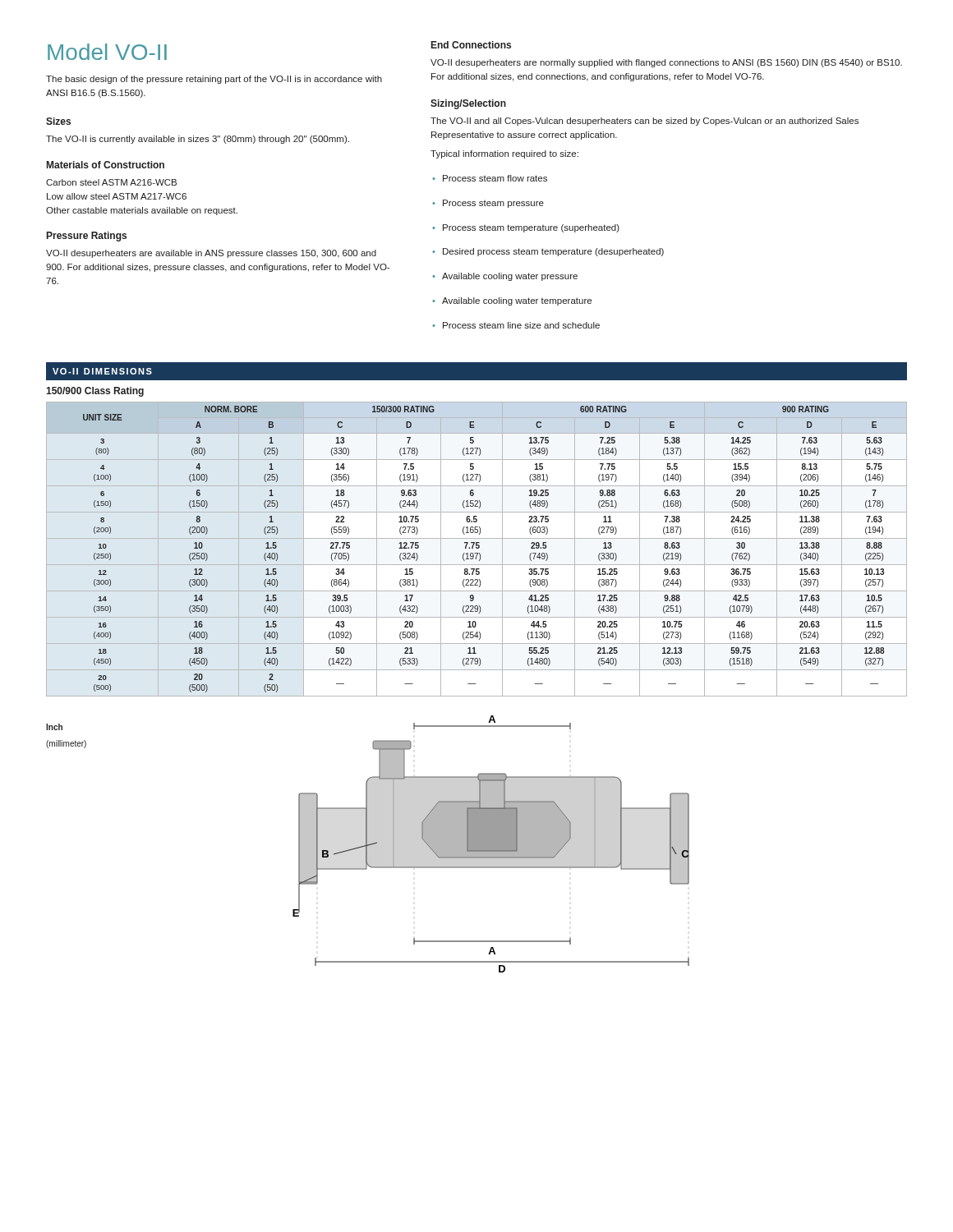
Task: Locate the passage starting "Process steam flow rates"
Action: point(490,178)
